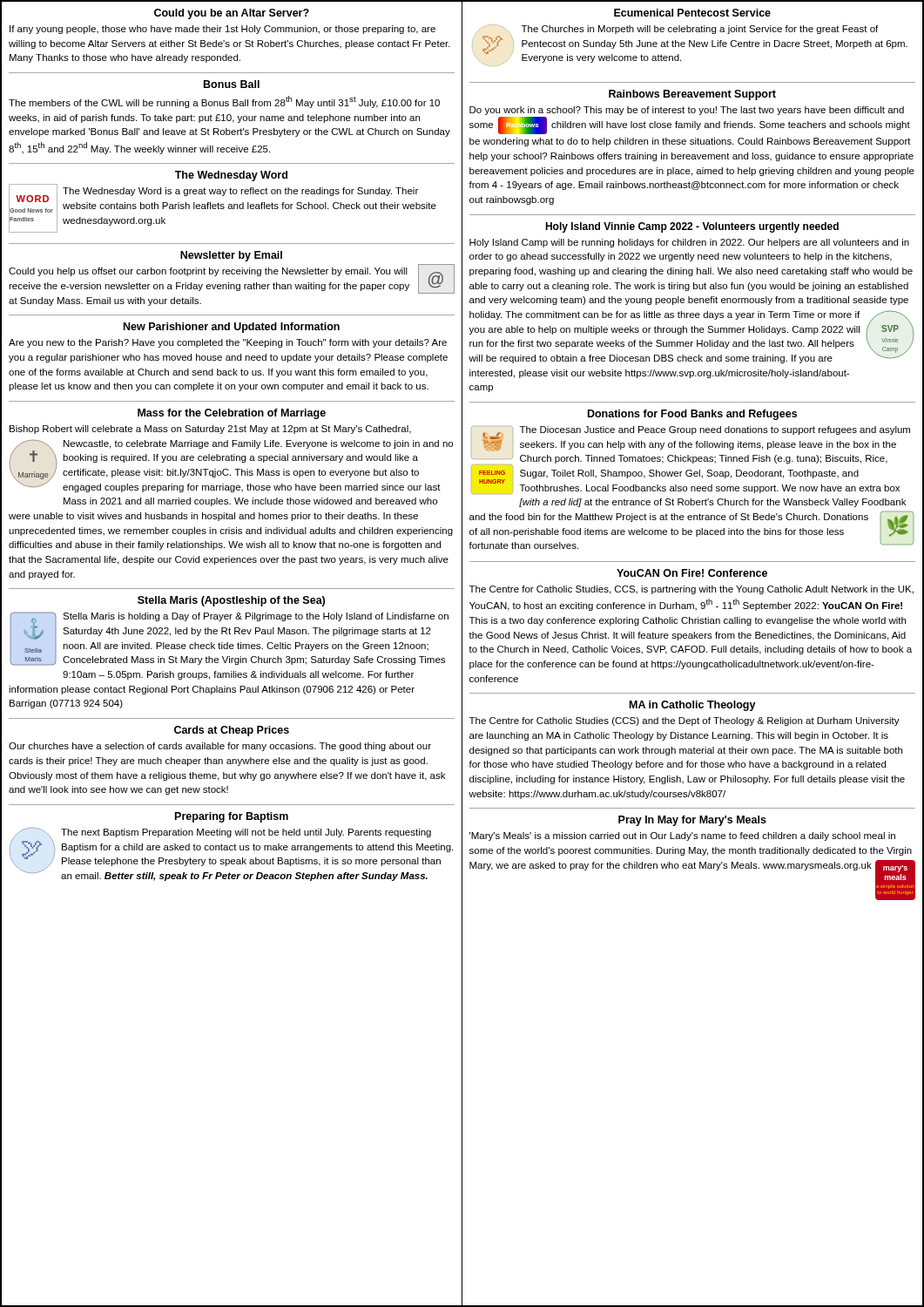924x1307 pixels.
Task: Point to the region starting "New Parishioner and Updated Information"
Action: tap(231, 327)
